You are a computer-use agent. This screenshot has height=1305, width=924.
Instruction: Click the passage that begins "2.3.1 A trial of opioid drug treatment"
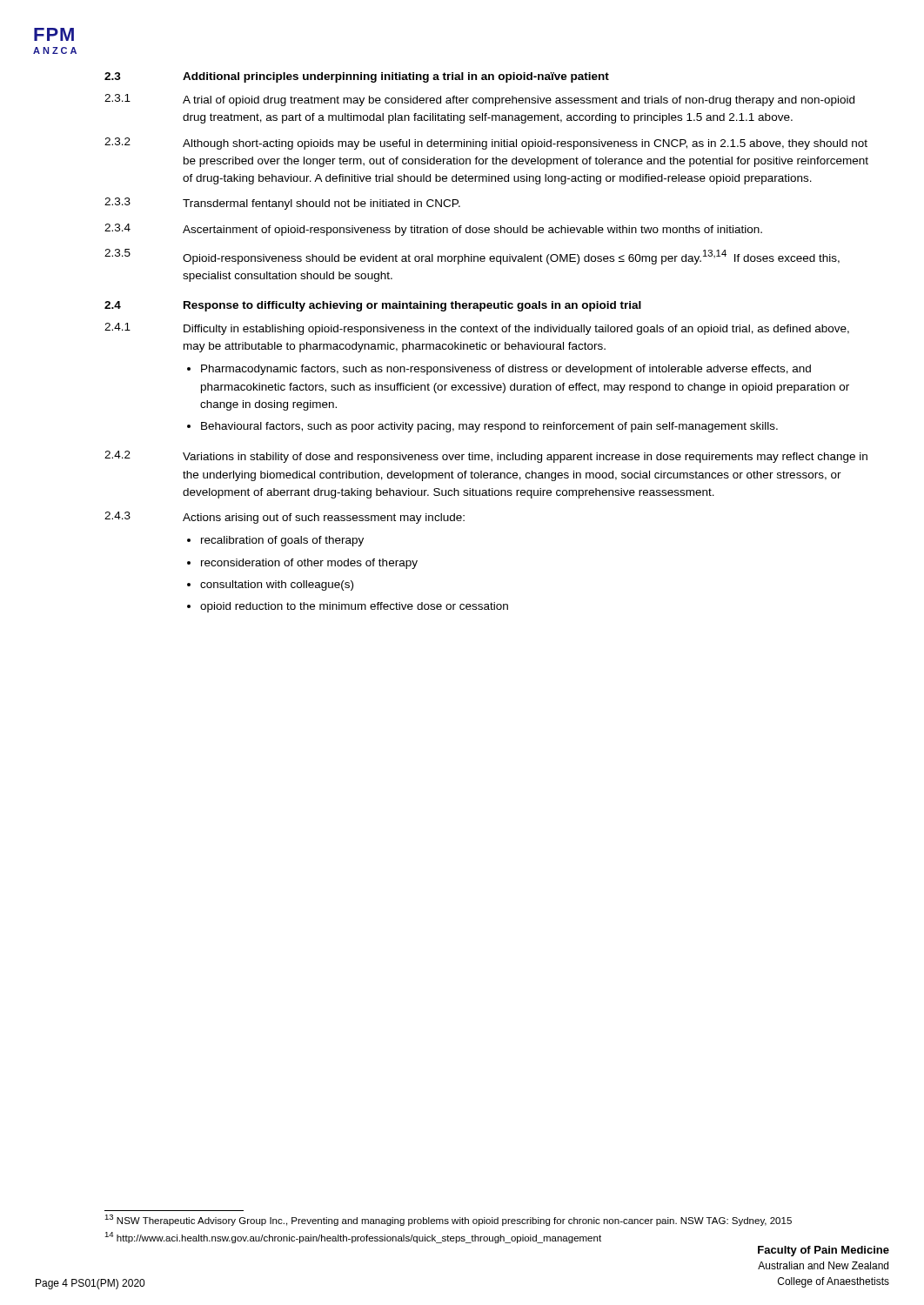tap(488, 109)
